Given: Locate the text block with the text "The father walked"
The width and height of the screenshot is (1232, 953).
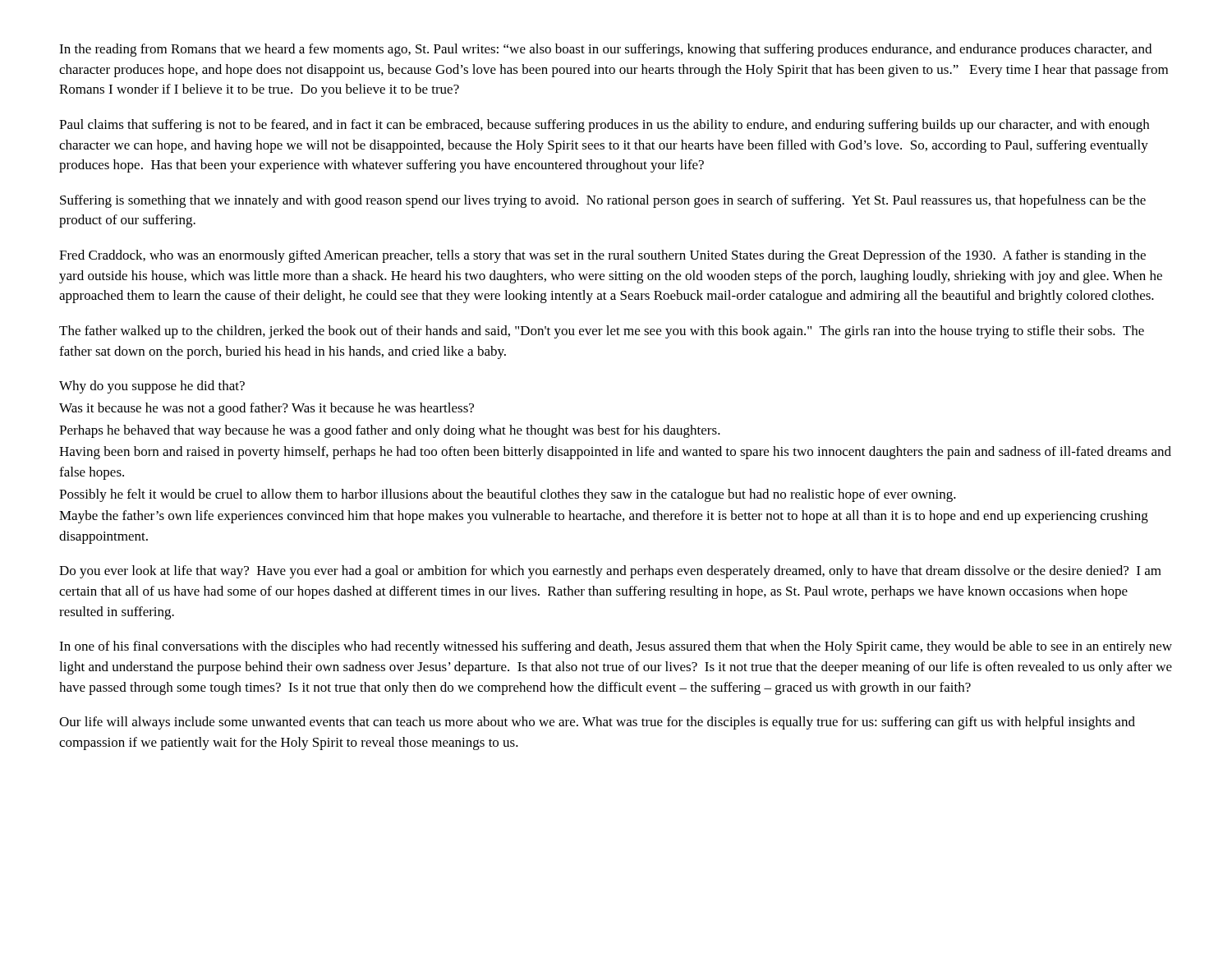Looking at the screenshot, I should point(602,341).
